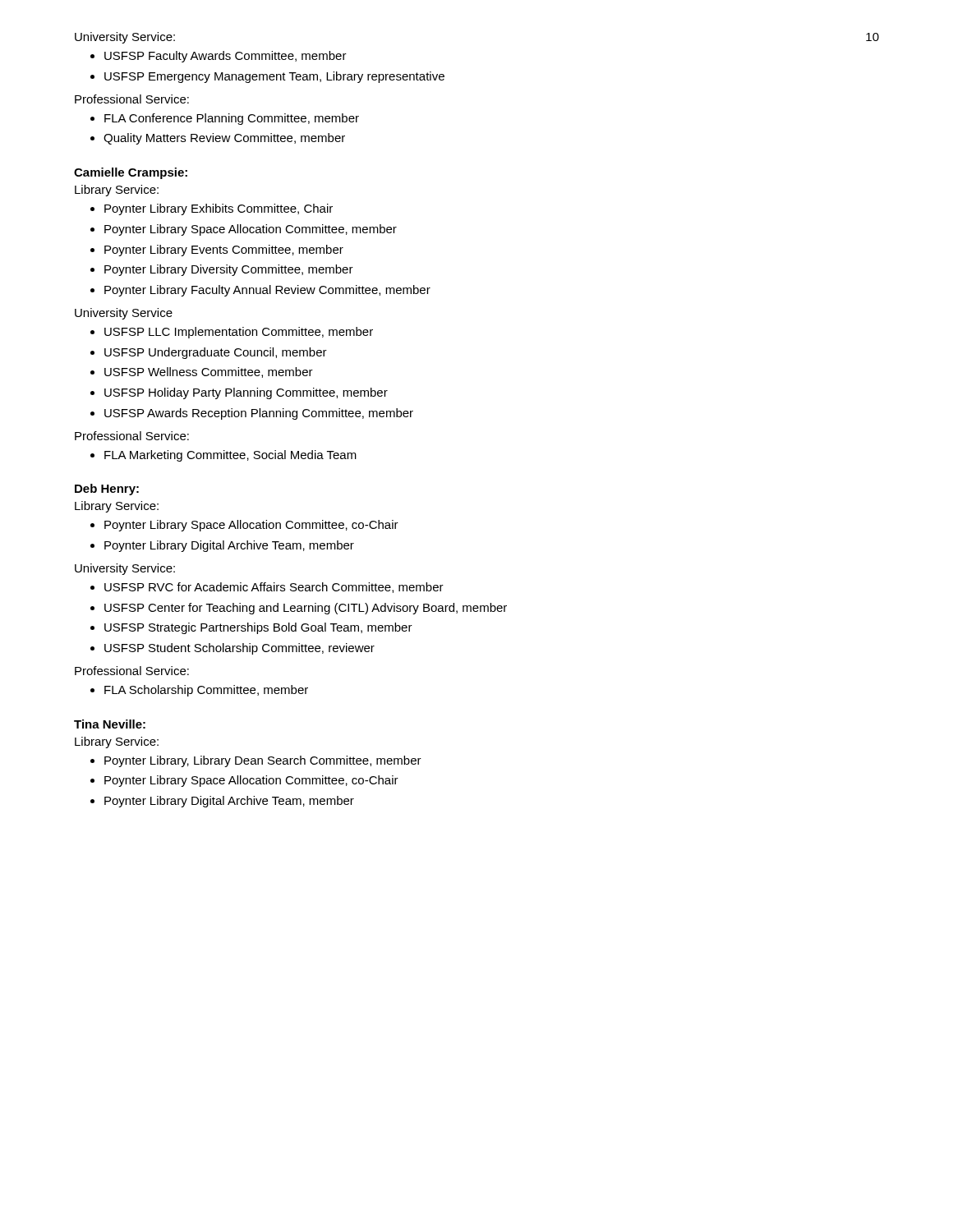Click the passage that begins "USFSP Center for Teaching and Learning (CITL) Advisory"
Viewport: 953px width, 1232px height.
pos(305,607)
